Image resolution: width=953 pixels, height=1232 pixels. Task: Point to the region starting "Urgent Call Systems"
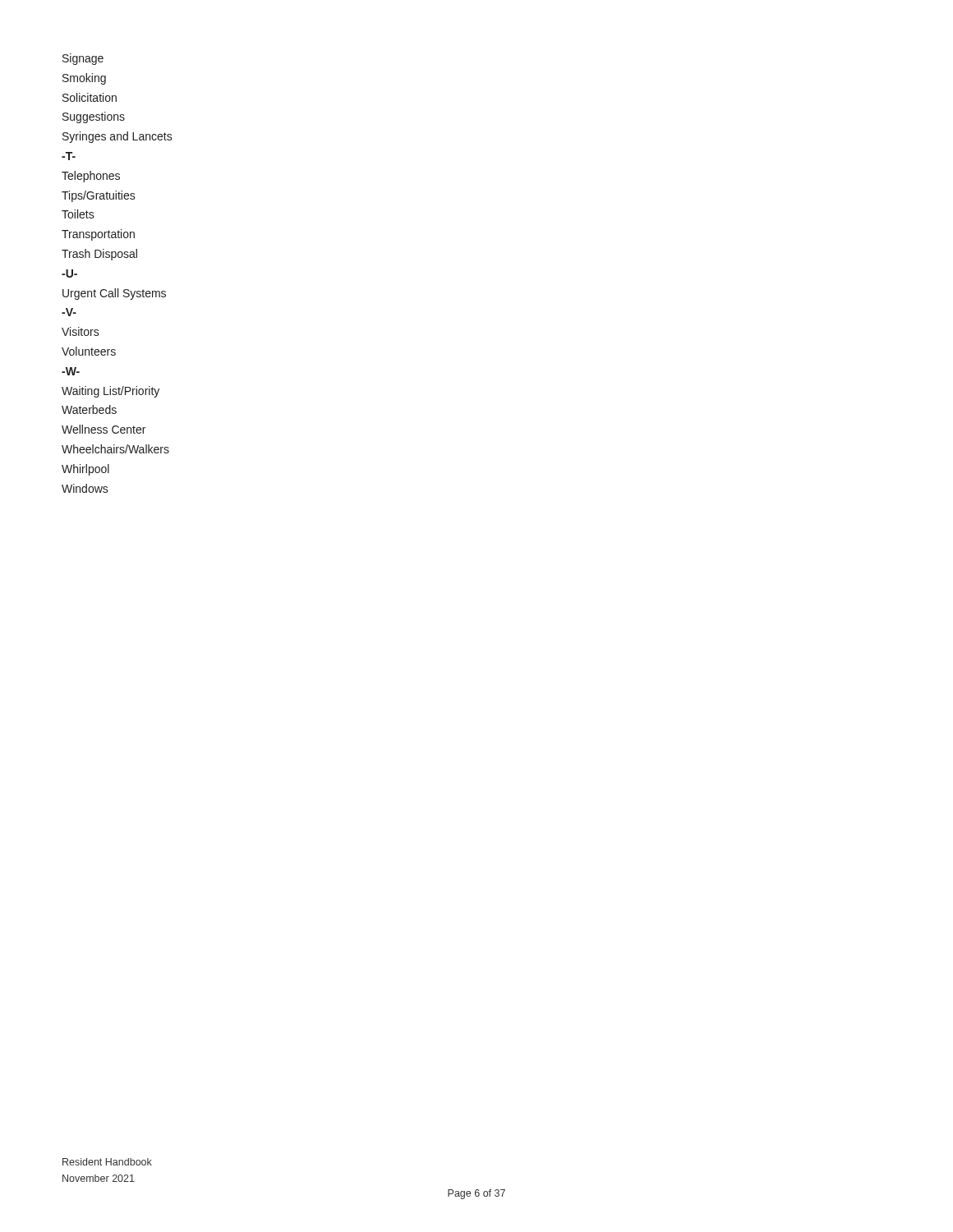pos(114,293)
